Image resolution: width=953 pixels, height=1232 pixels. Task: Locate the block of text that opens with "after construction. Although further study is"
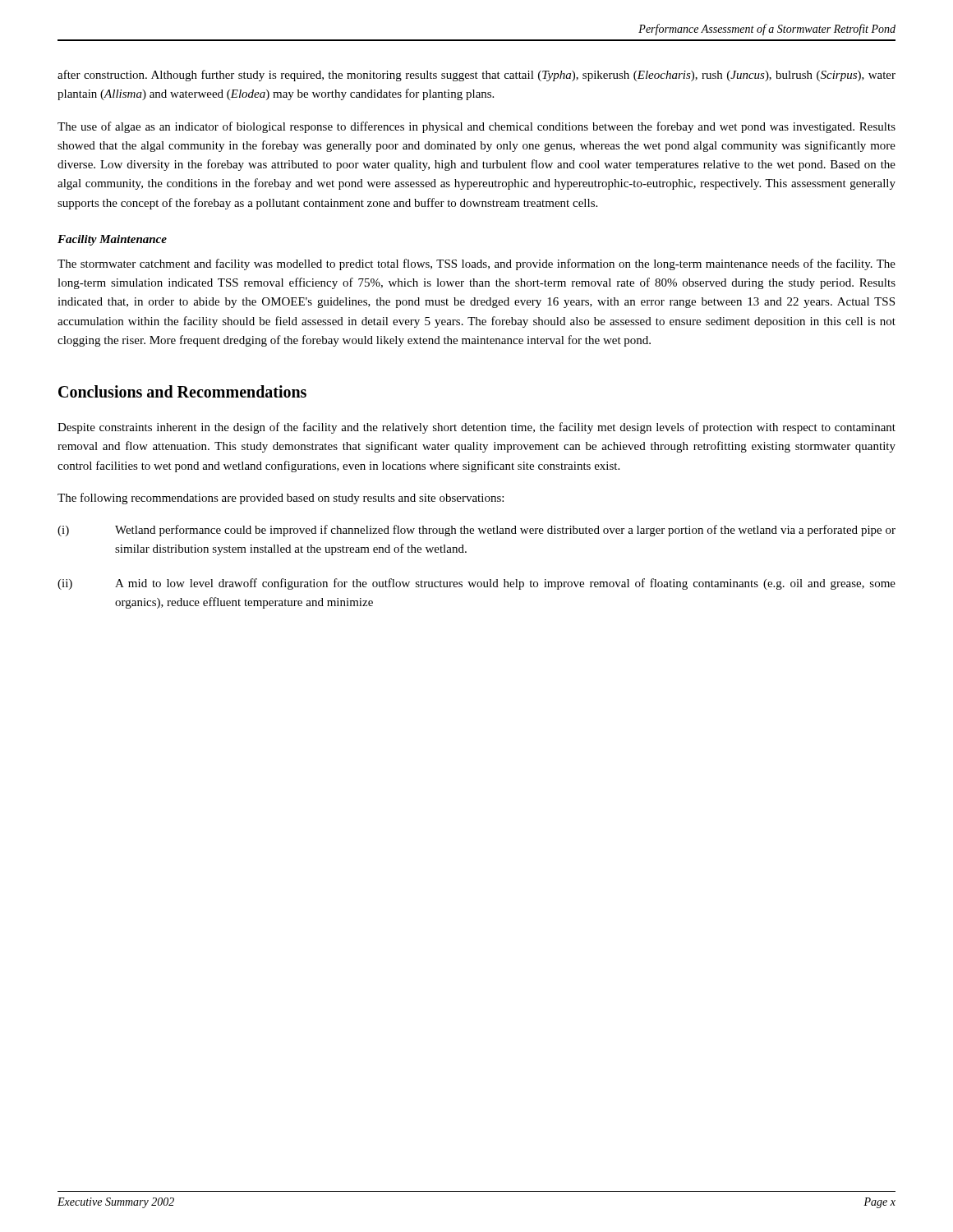476,85
